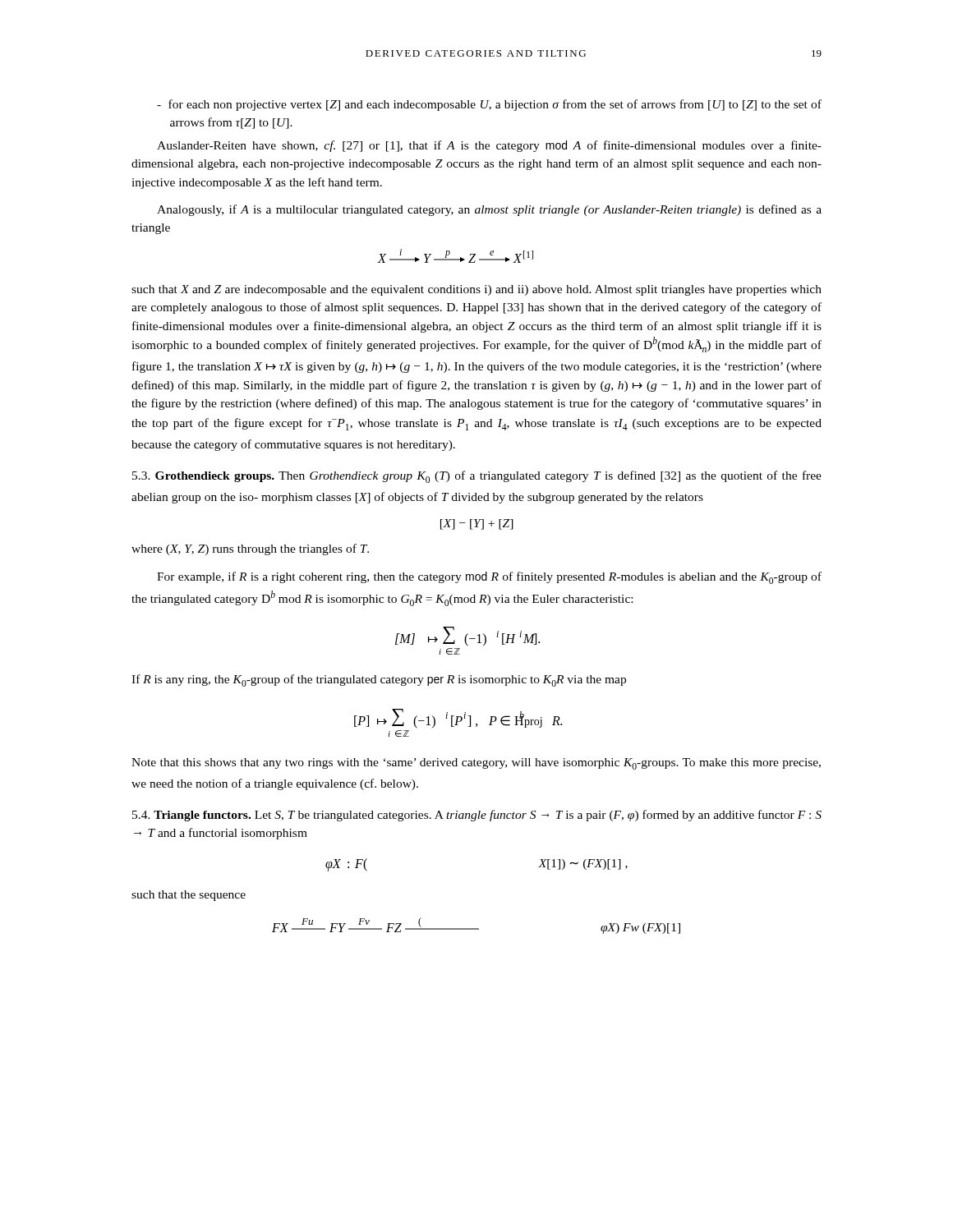Viewport: 953px width, 1232px height.
Task: Locate the list item that reads "for each non projective vertex [Z]"
Action: point(489,113)
